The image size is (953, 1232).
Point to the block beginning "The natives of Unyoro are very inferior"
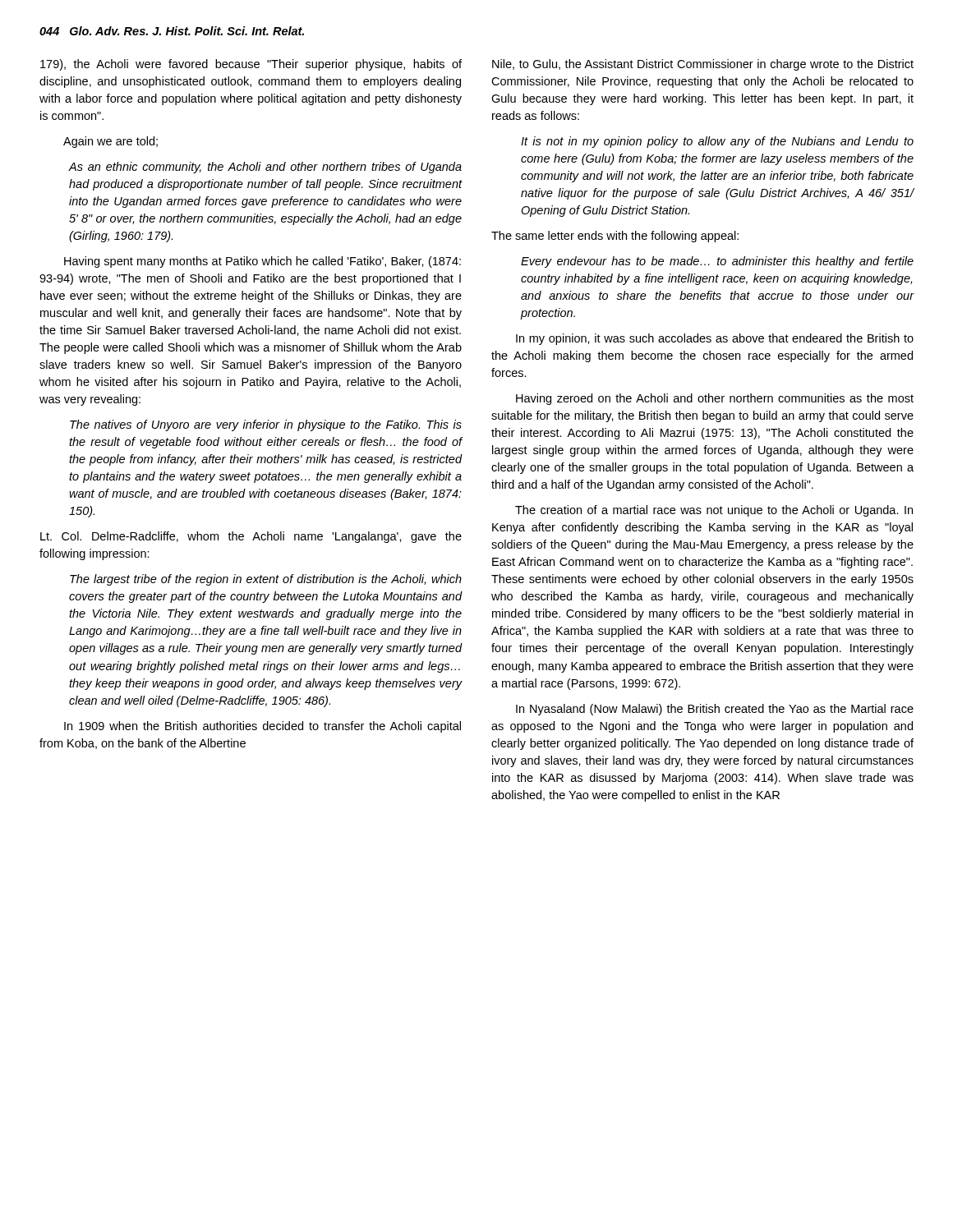pyautogui.click(x=265, y=468)
